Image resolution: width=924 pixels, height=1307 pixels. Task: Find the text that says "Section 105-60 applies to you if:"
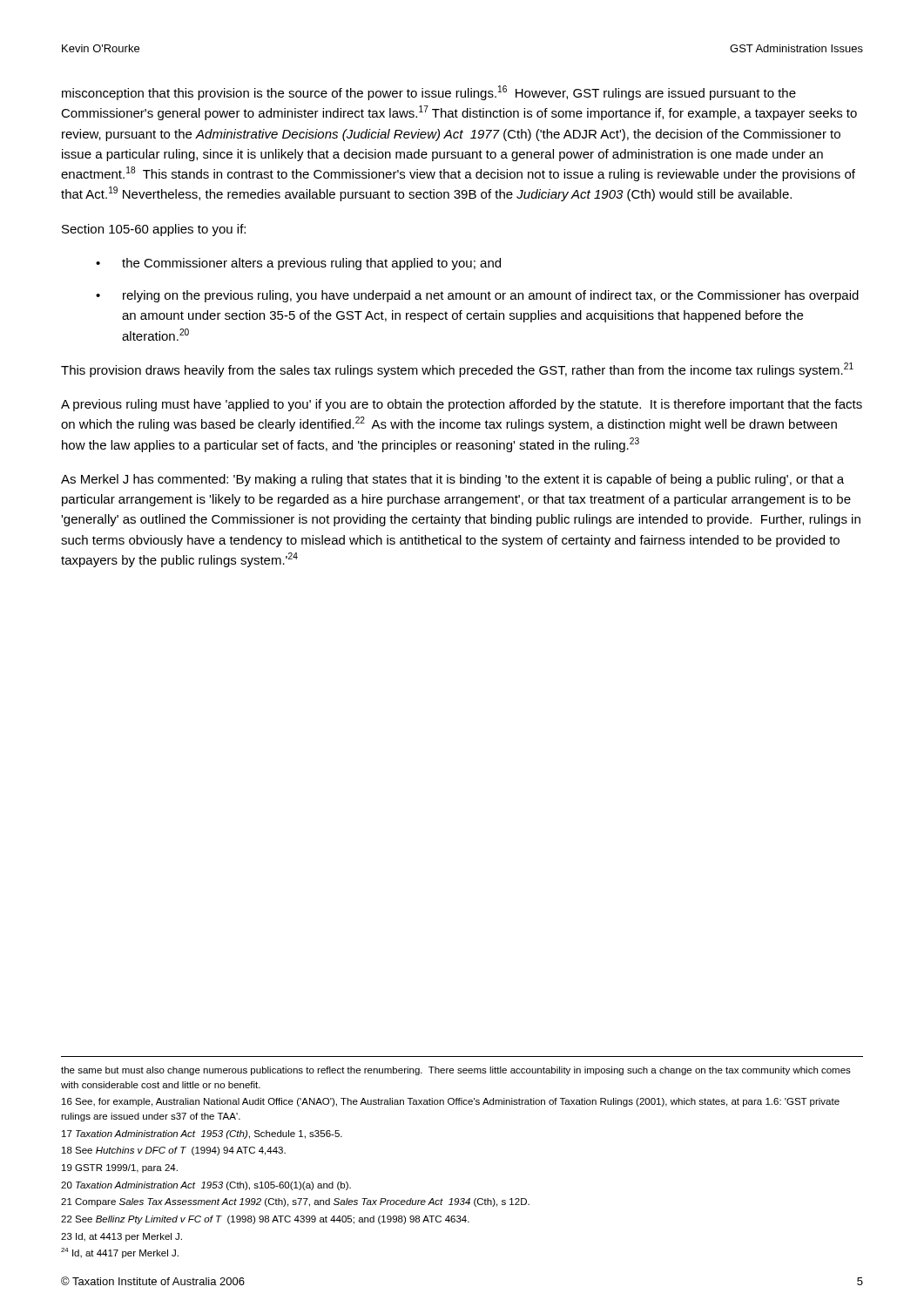154,228
